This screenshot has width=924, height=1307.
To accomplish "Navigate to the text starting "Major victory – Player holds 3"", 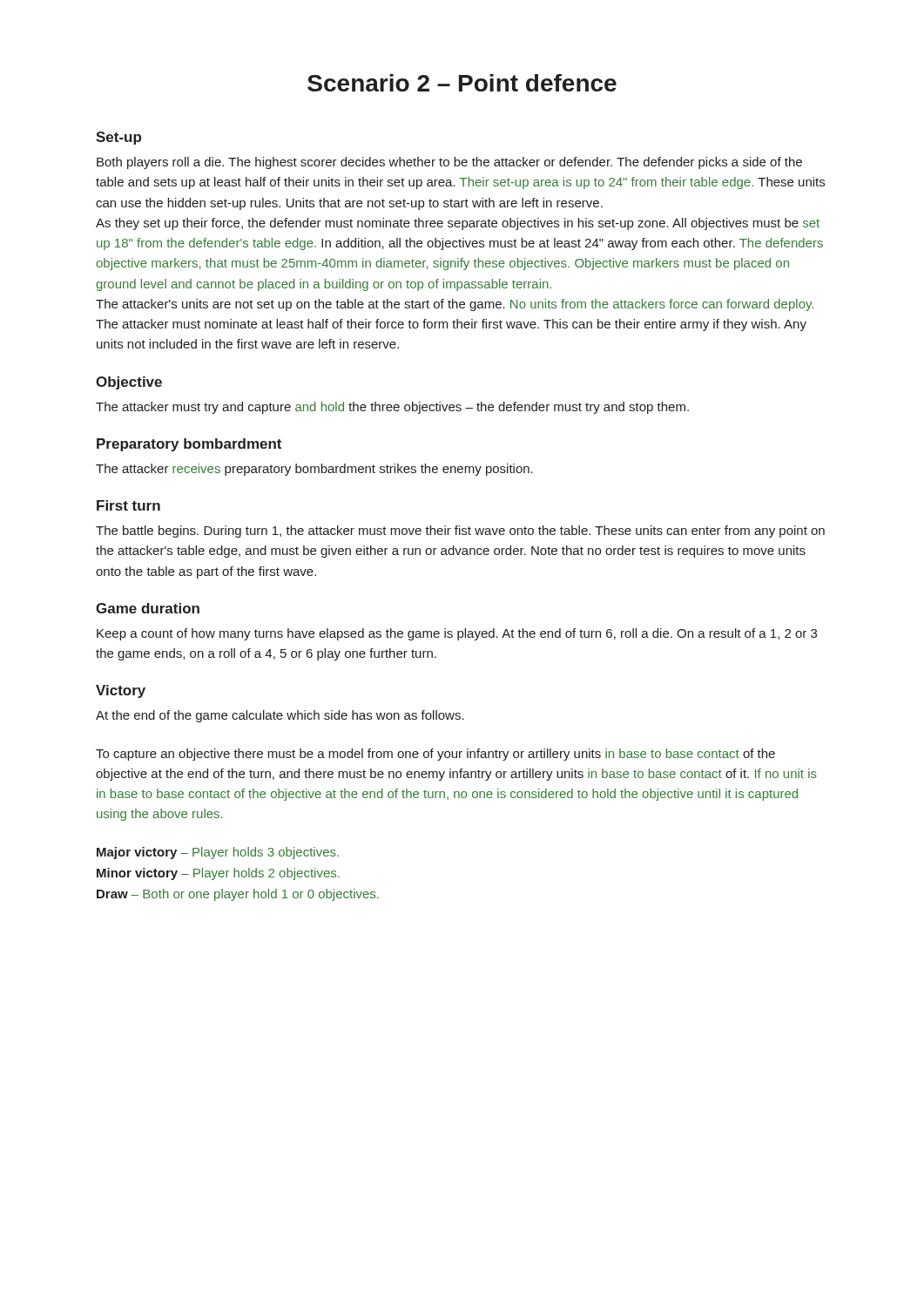I will 218,853.
